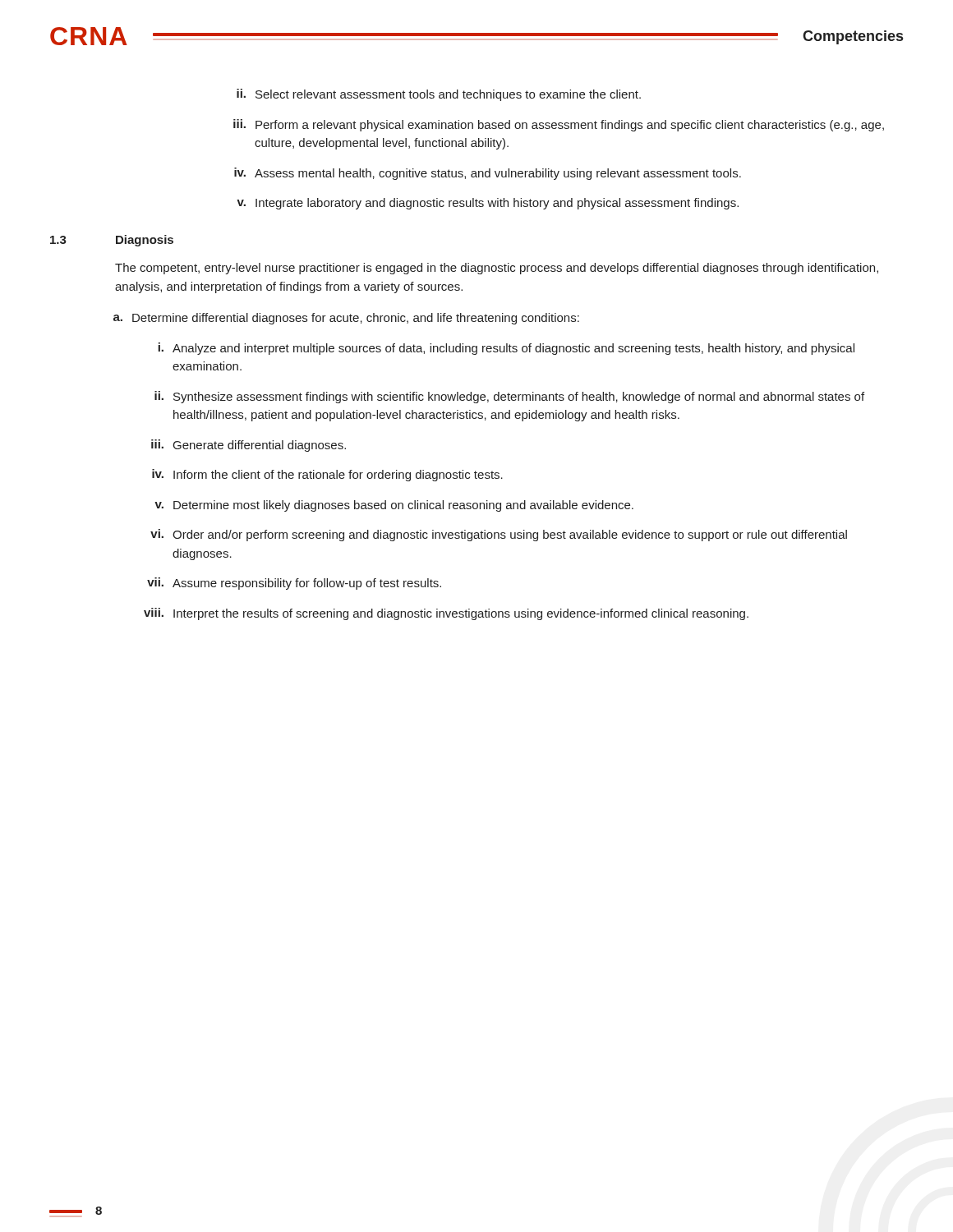Locate the list item containing "iii. Perform a relevant"
Image resolution: width=953 pixels, height=1232 pixels.
point(550,134)
